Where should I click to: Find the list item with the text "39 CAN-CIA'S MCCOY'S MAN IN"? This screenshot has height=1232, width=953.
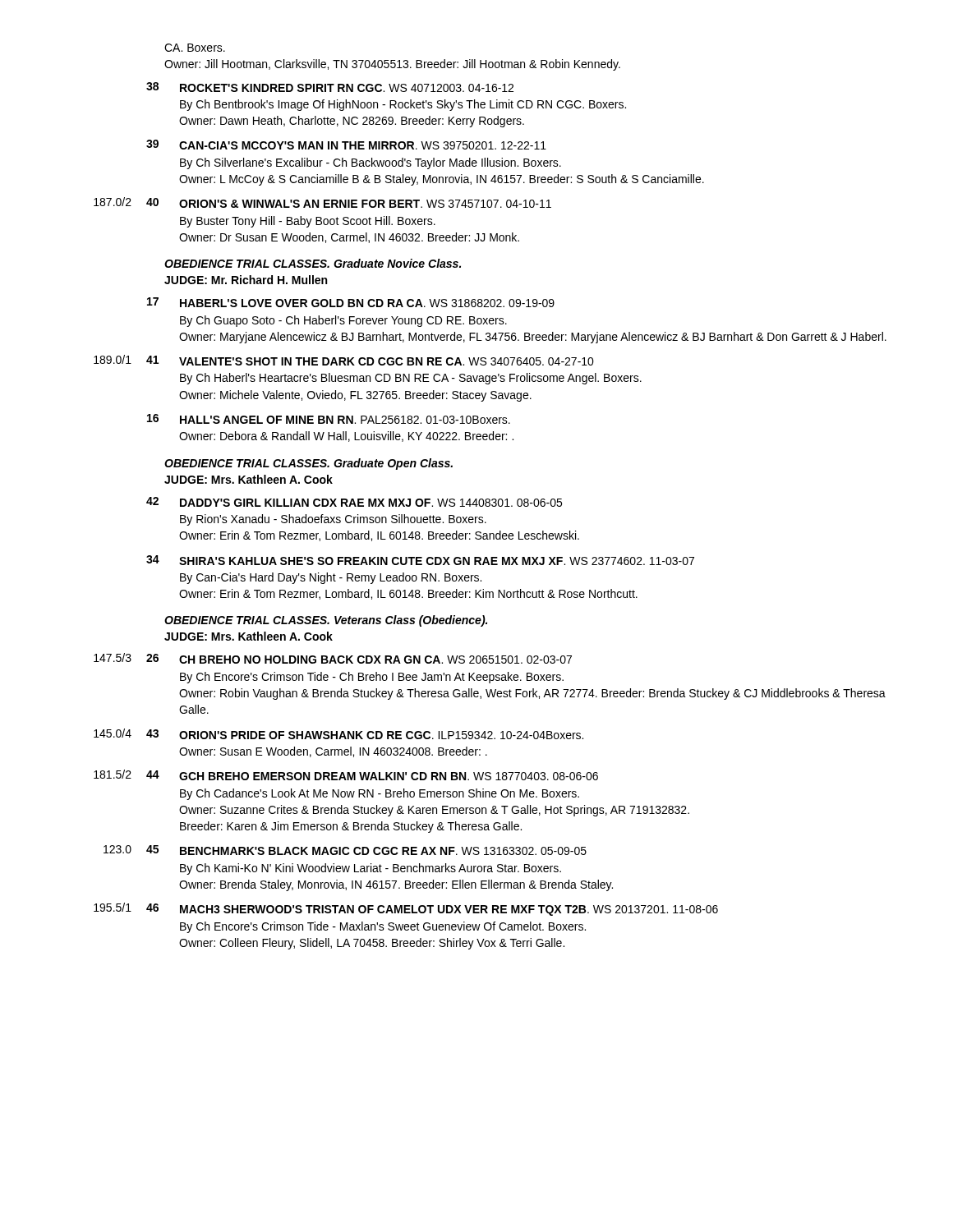click(517, 163)
